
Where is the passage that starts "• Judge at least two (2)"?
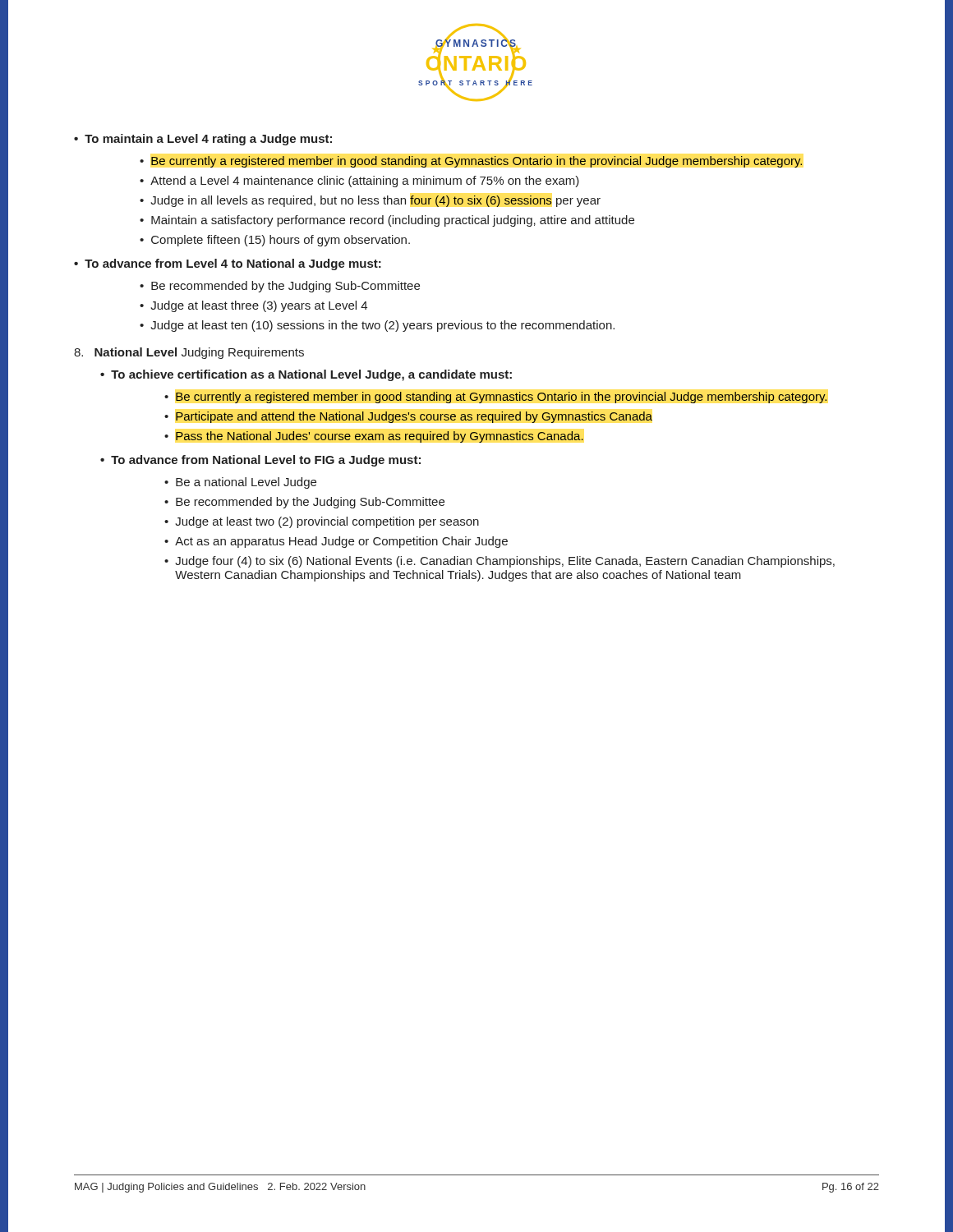pyautogui.click(x=322, y=521)
